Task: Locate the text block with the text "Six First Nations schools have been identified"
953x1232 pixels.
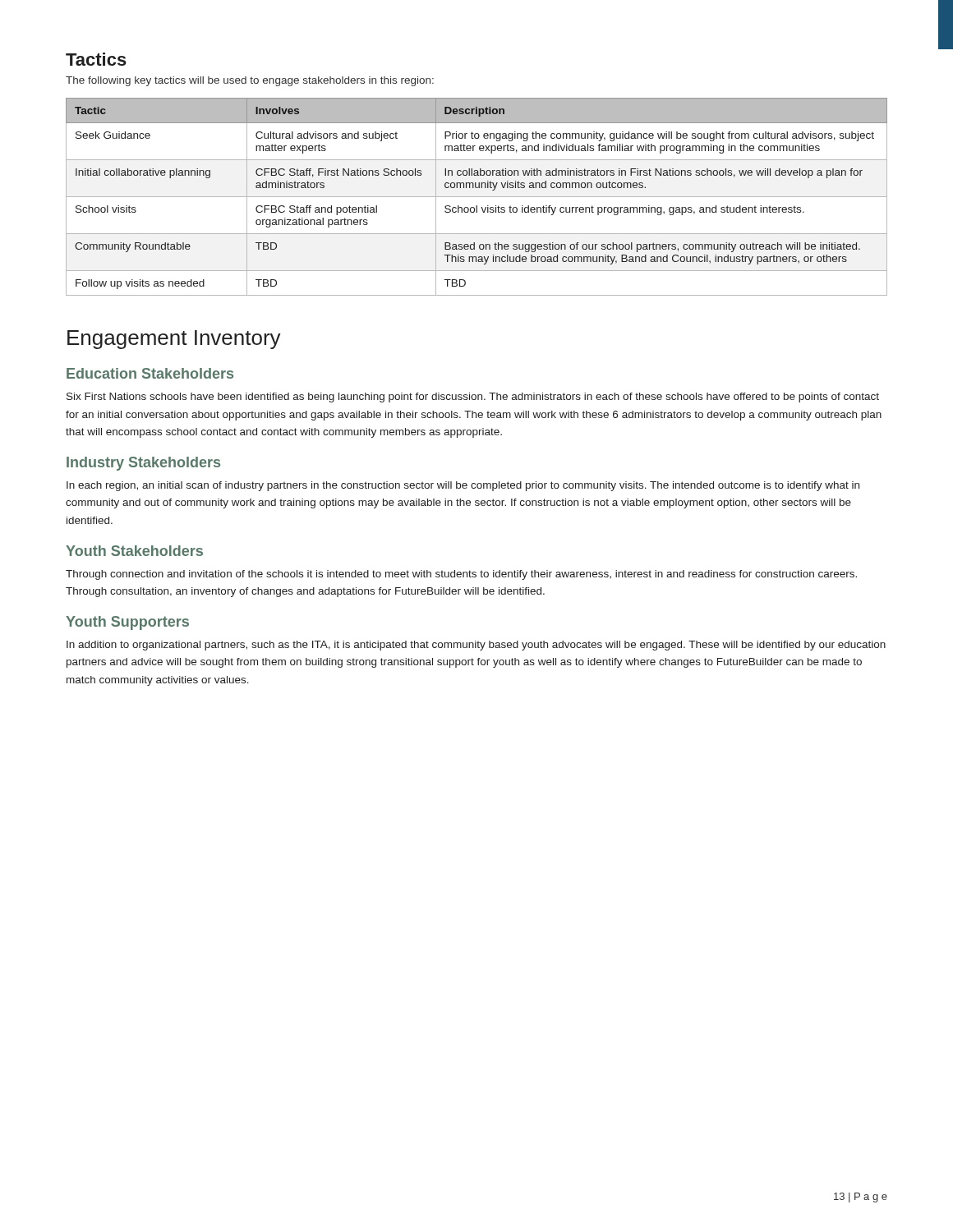Action: click(x=474, y=414)
